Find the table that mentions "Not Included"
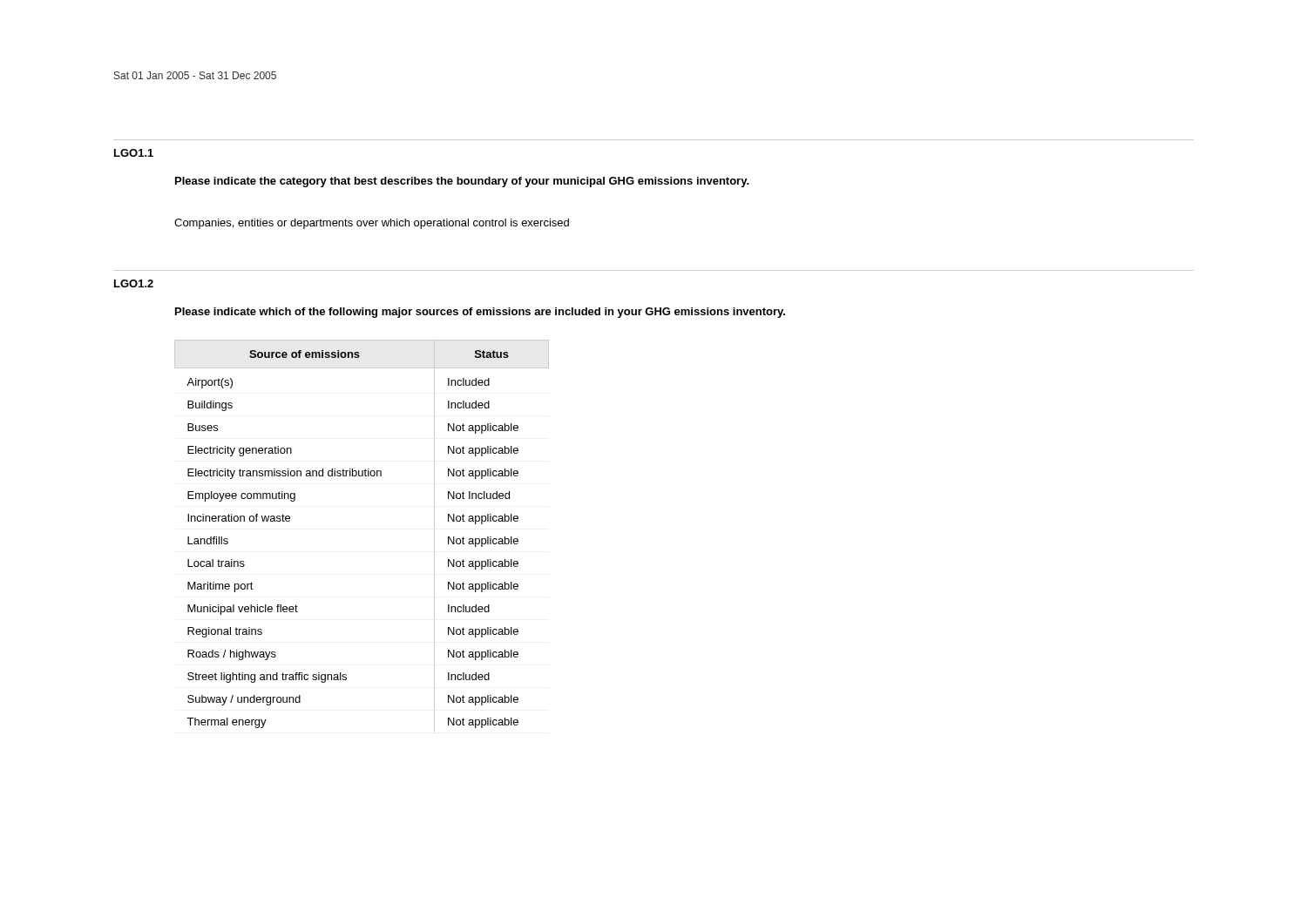Screen dimensions: 924x1307 [362, 536]
